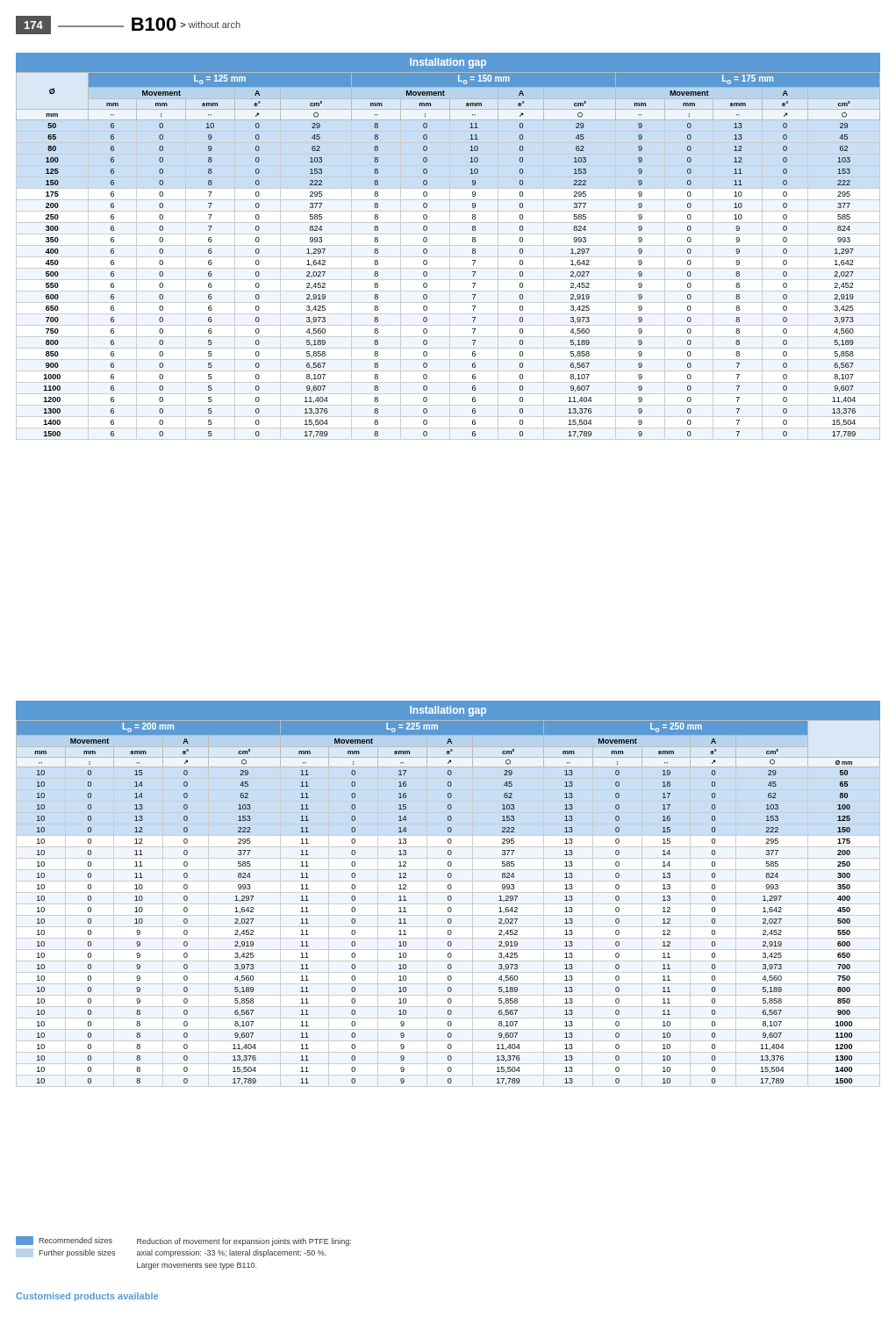Select the table that reads "L o = 250 mm"

[448, 894]
